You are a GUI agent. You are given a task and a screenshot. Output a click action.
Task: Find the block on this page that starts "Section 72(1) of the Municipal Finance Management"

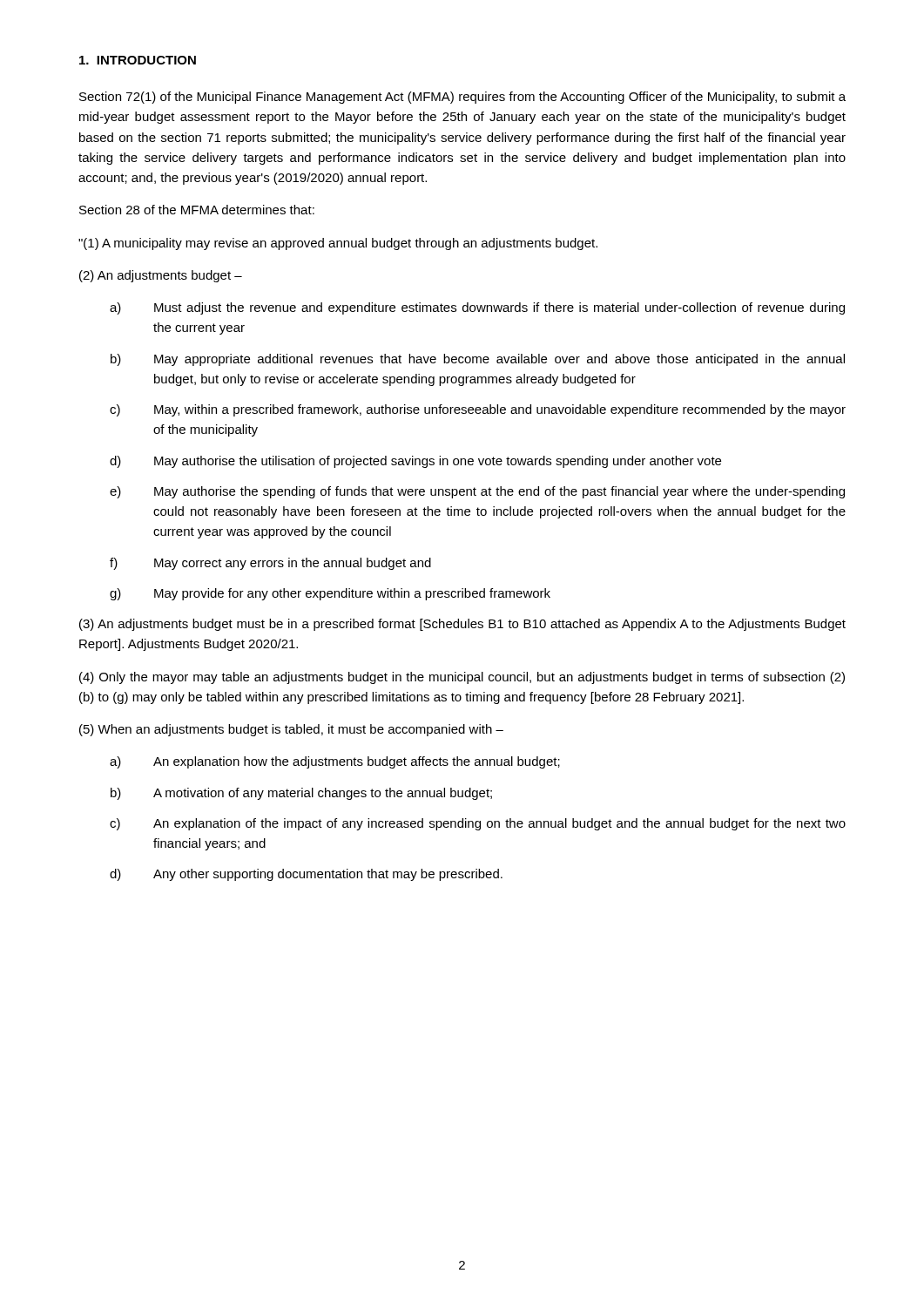click(x=462, y=137)
